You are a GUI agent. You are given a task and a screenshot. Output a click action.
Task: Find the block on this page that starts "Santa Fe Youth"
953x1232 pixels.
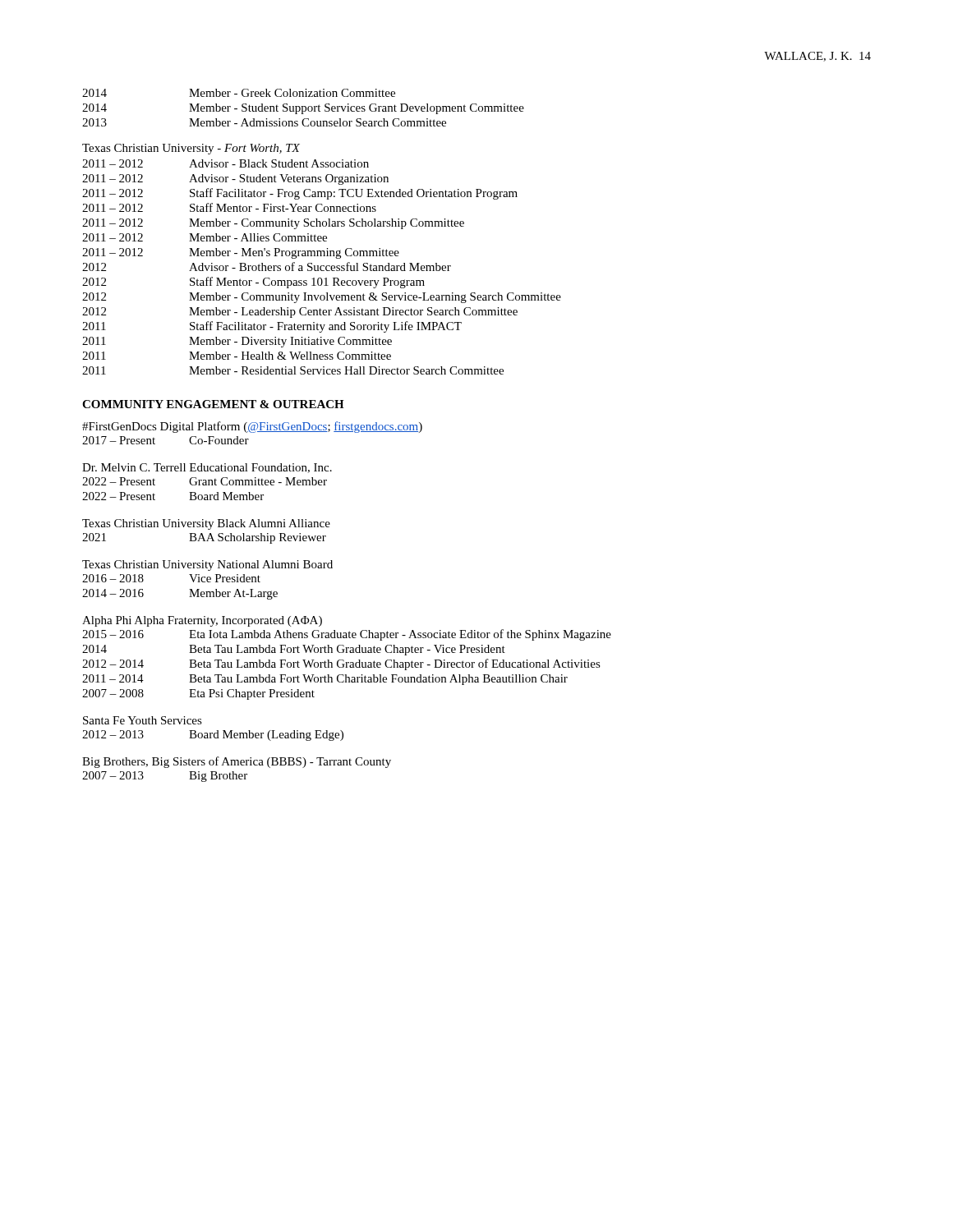click(x=143, y=720)
